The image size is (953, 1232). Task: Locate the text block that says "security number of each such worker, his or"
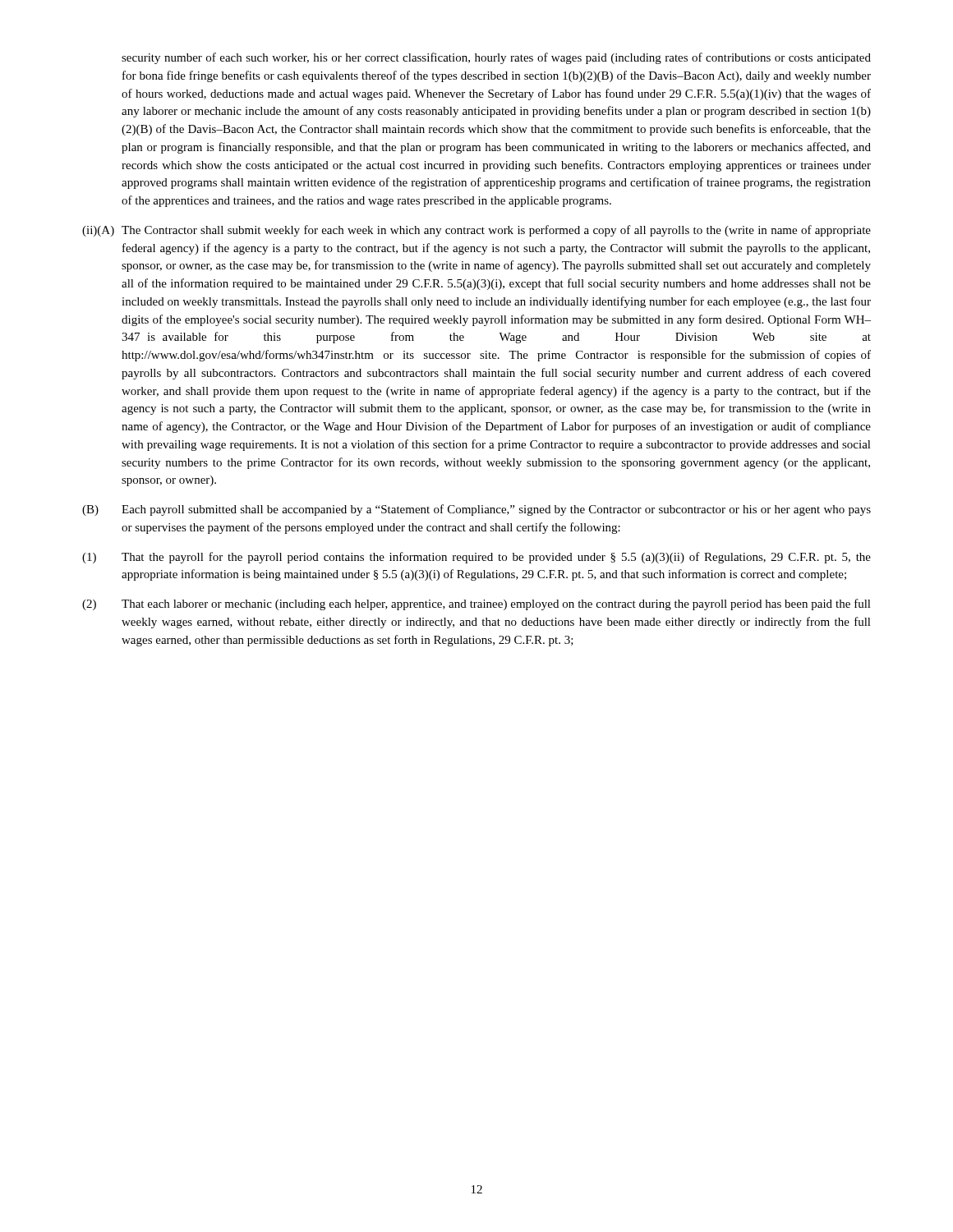click(x=496, y=129)
